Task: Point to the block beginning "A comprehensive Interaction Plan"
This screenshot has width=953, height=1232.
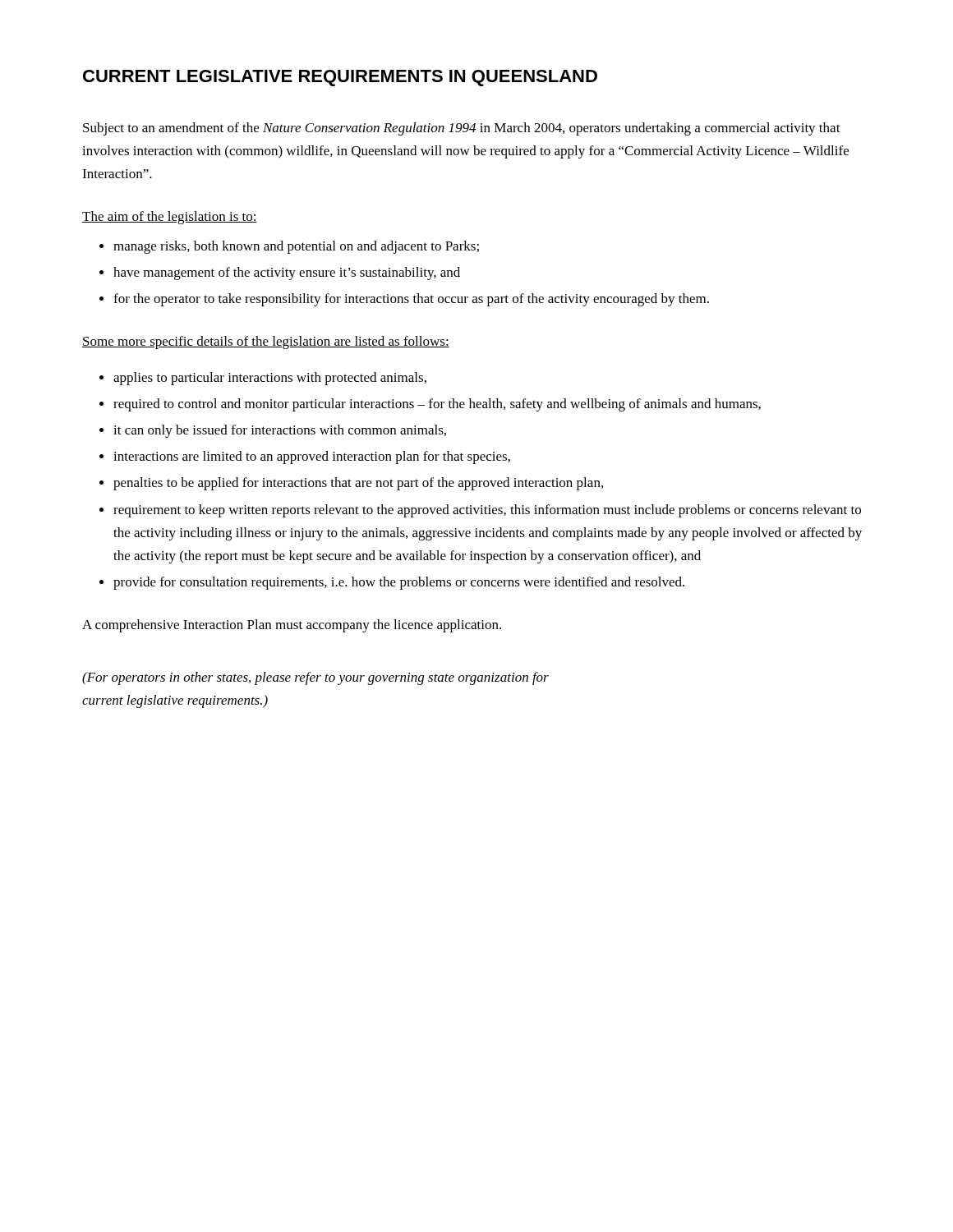Action: tap(292, 624)
